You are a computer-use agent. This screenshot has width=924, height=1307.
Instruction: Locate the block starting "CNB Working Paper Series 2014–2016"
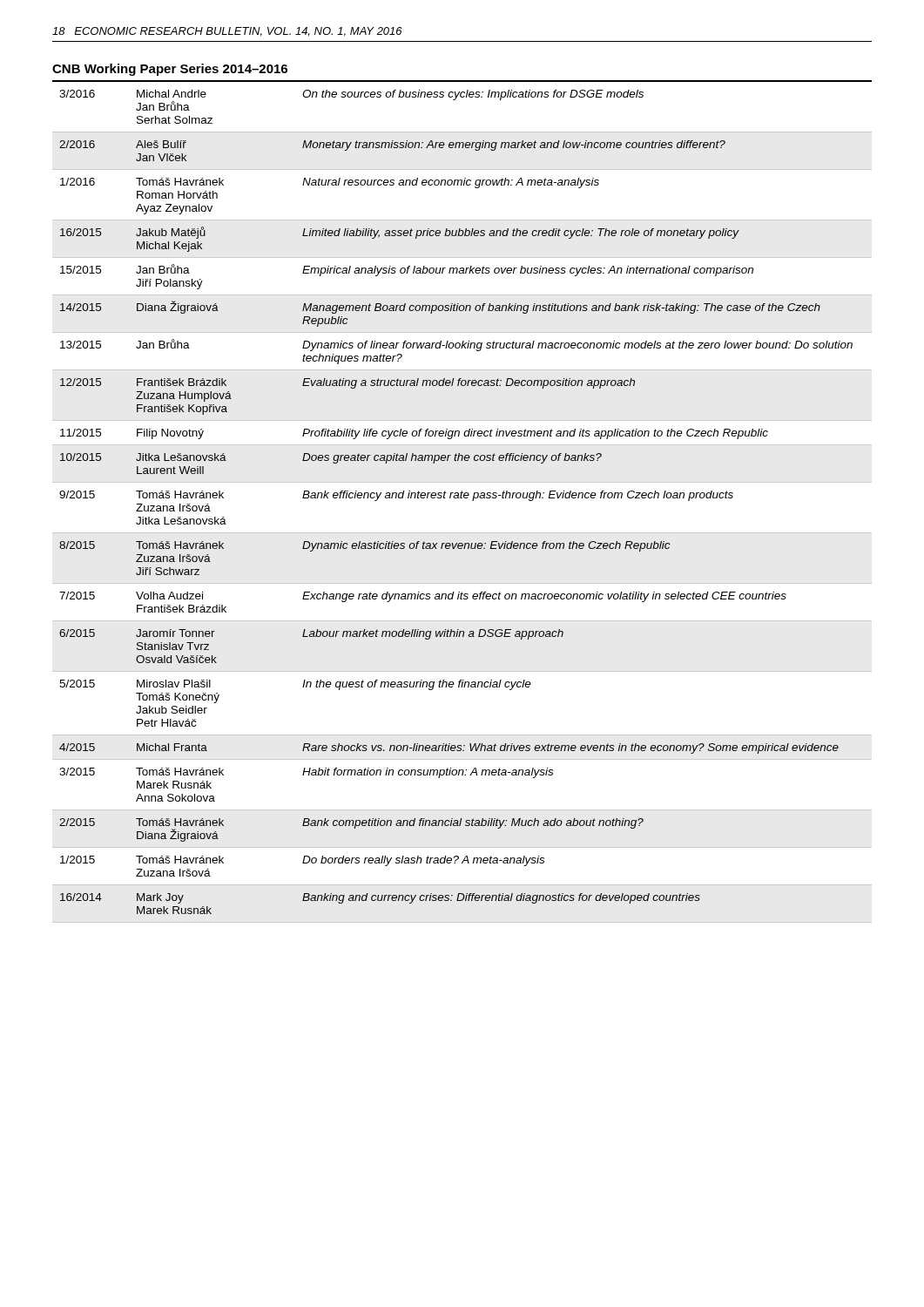pyautogui.click(x=170, y=68)
